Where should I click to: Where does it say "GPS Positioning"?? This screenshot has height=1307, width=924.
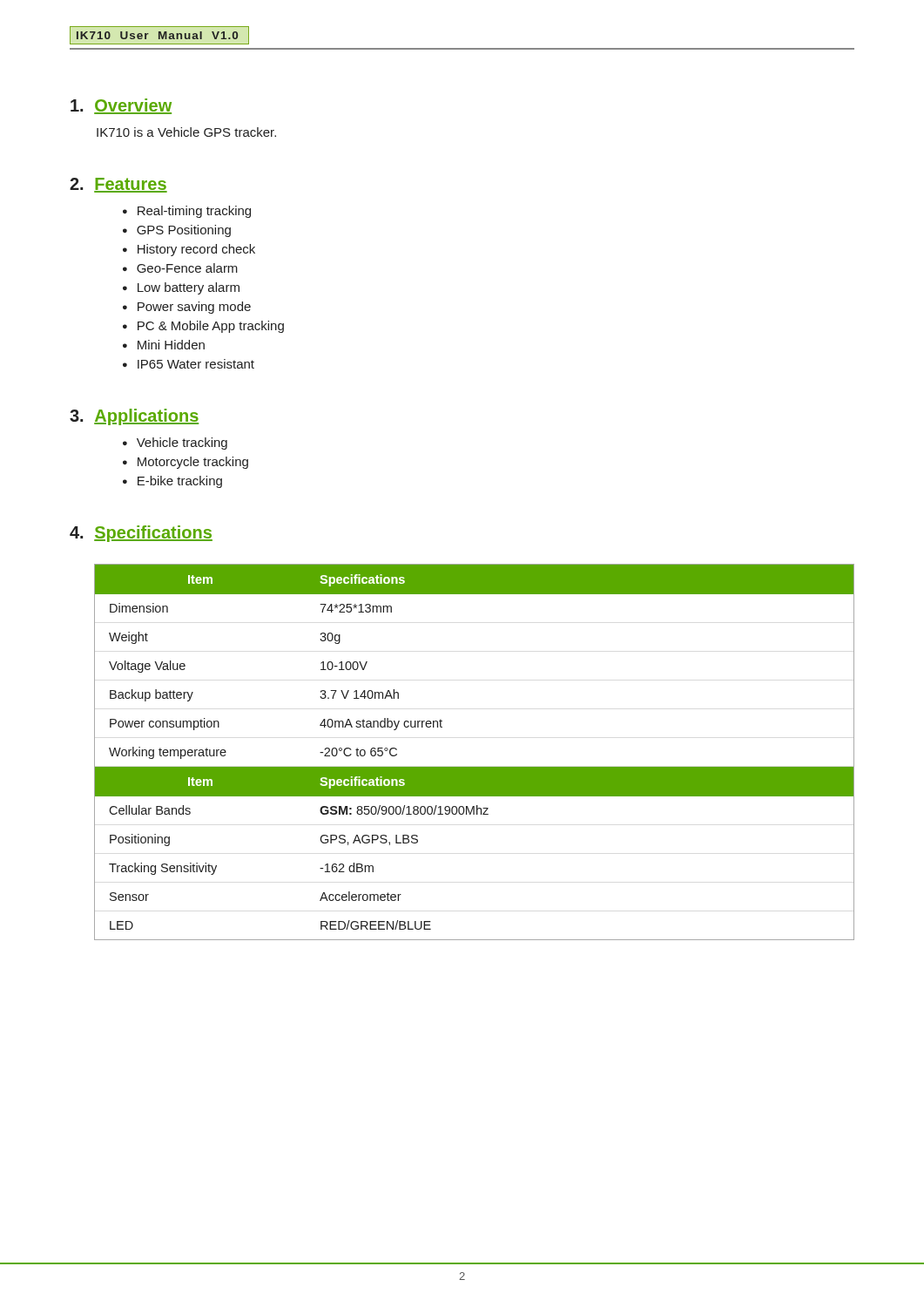tap(184, 230)
